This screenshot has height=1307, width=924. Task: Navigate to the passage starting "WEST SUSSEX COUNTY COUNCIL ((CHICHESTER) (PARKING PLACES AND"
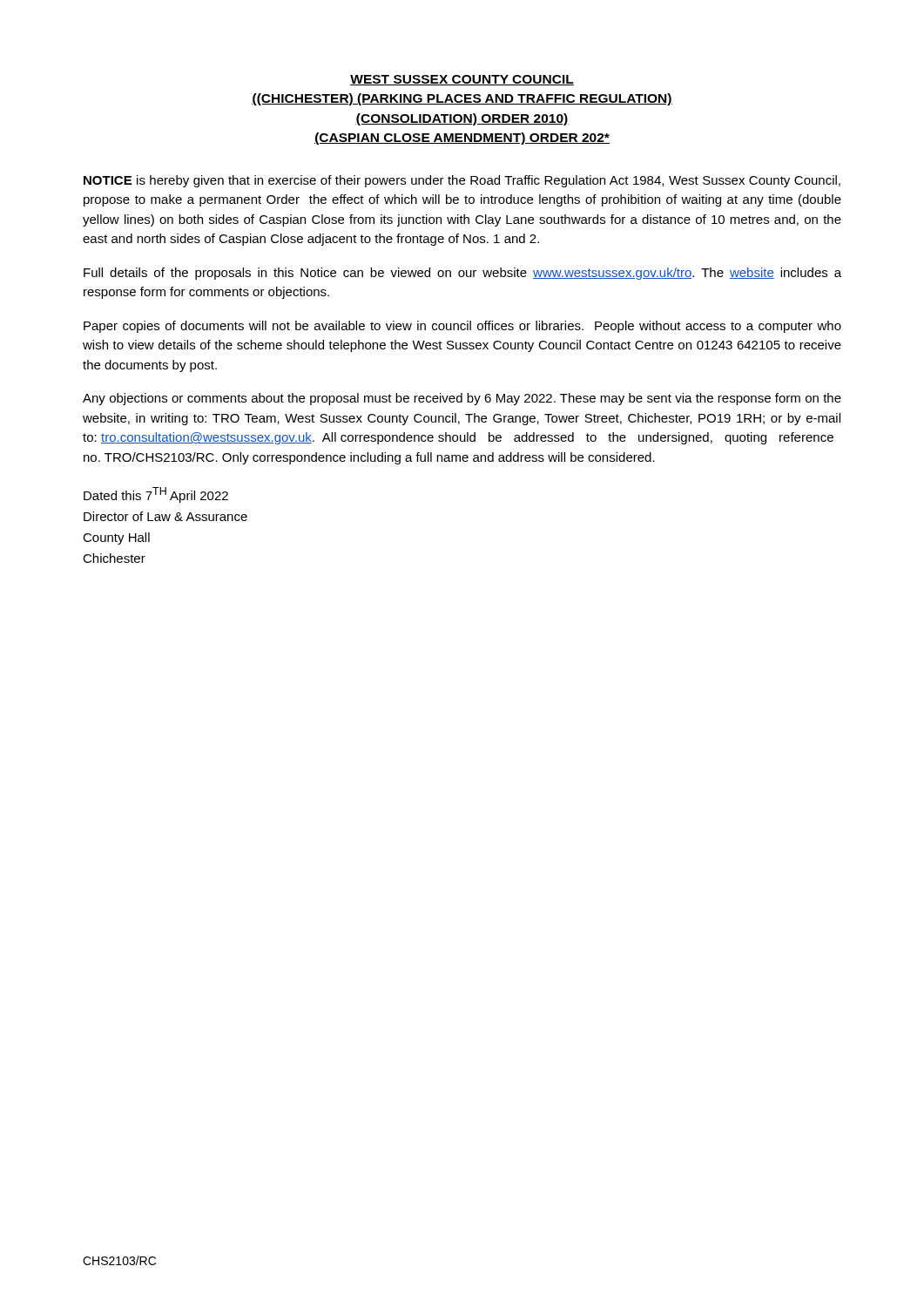(462, 109)
